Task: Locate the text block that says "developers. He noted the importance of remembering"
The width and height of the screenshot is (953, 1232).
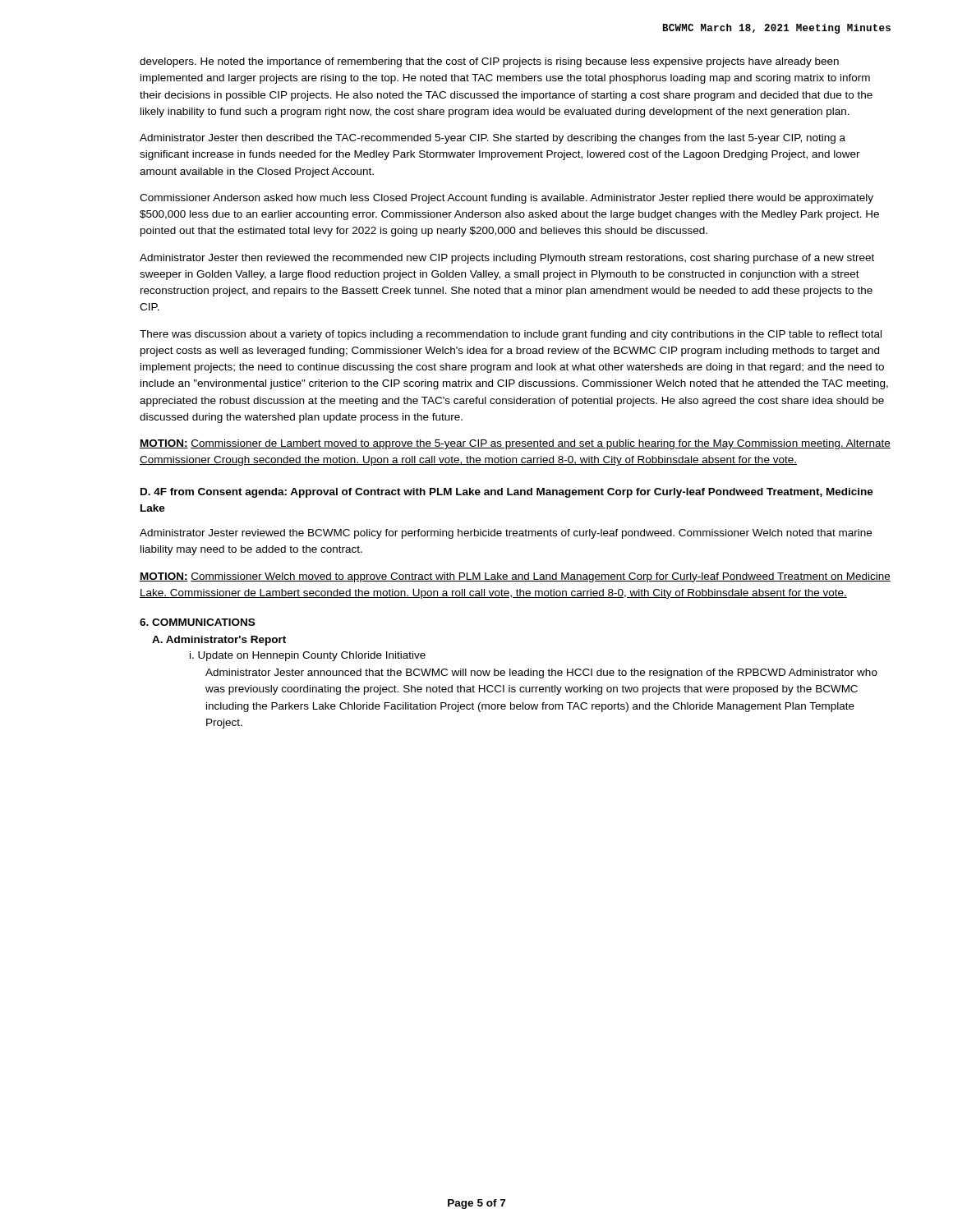Action: coord(506,86)
